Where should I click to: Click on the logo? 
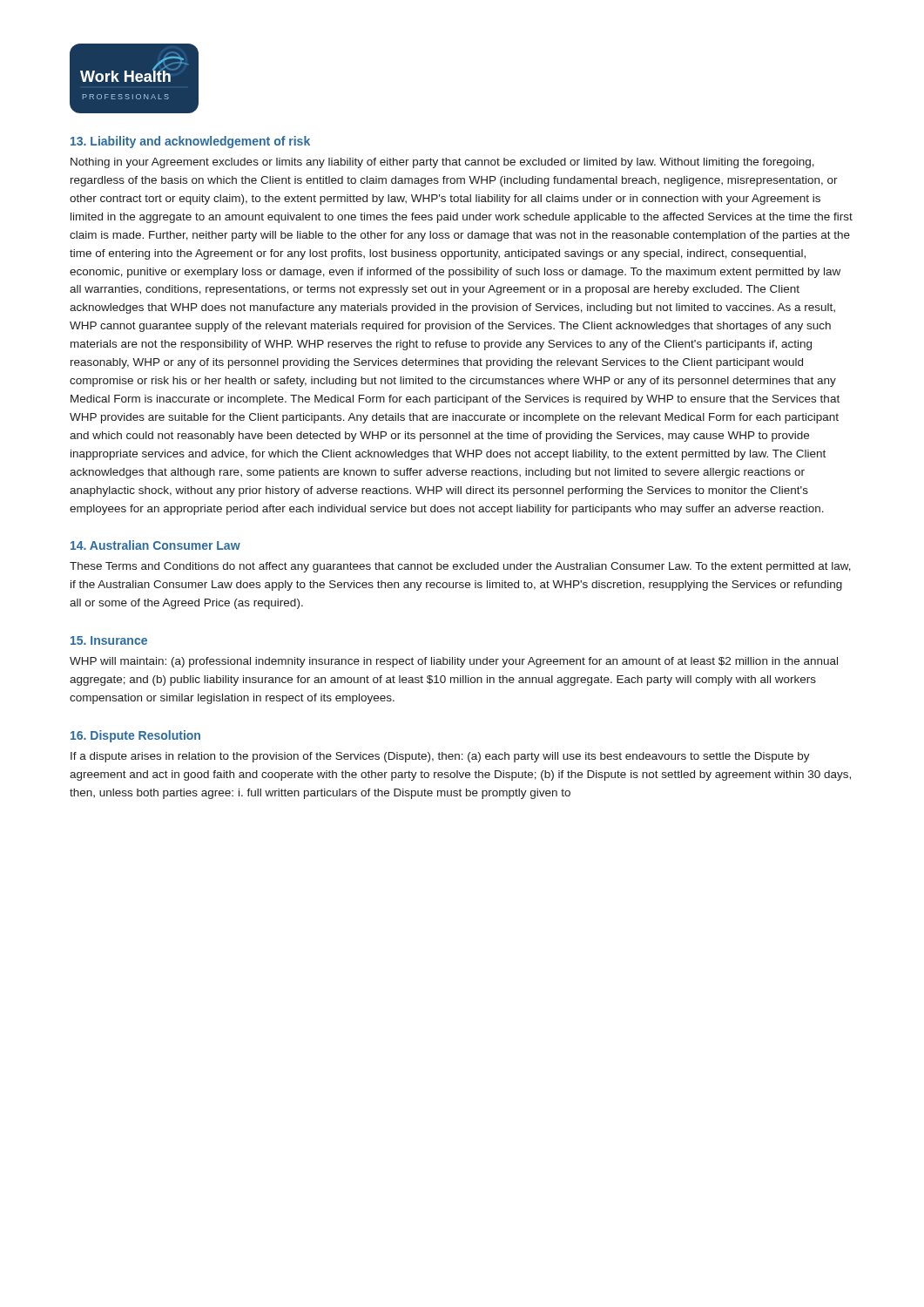462,78
